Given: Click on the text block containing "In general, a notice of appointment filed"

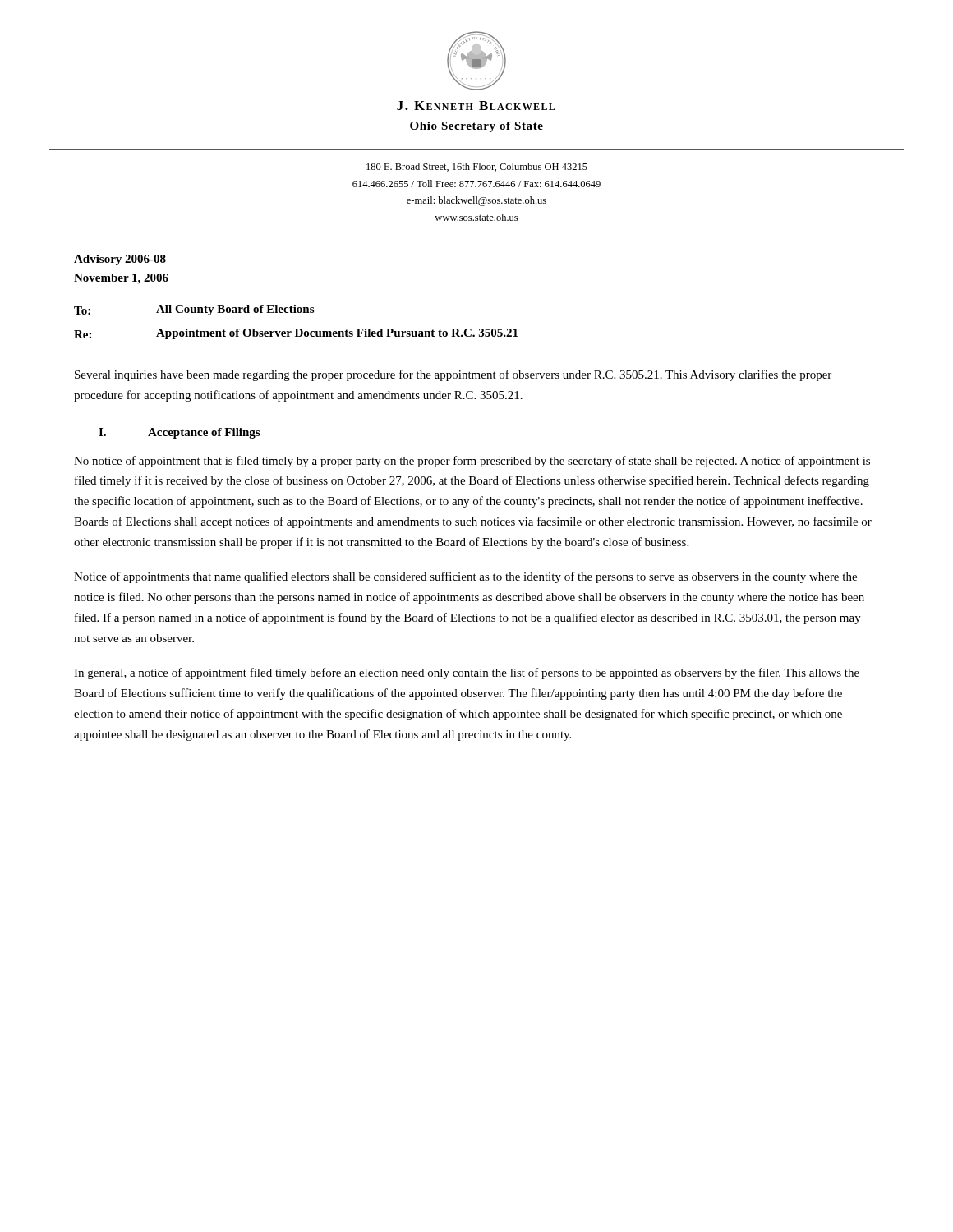Looking at the screenshot, I should [x=467, y=703].
